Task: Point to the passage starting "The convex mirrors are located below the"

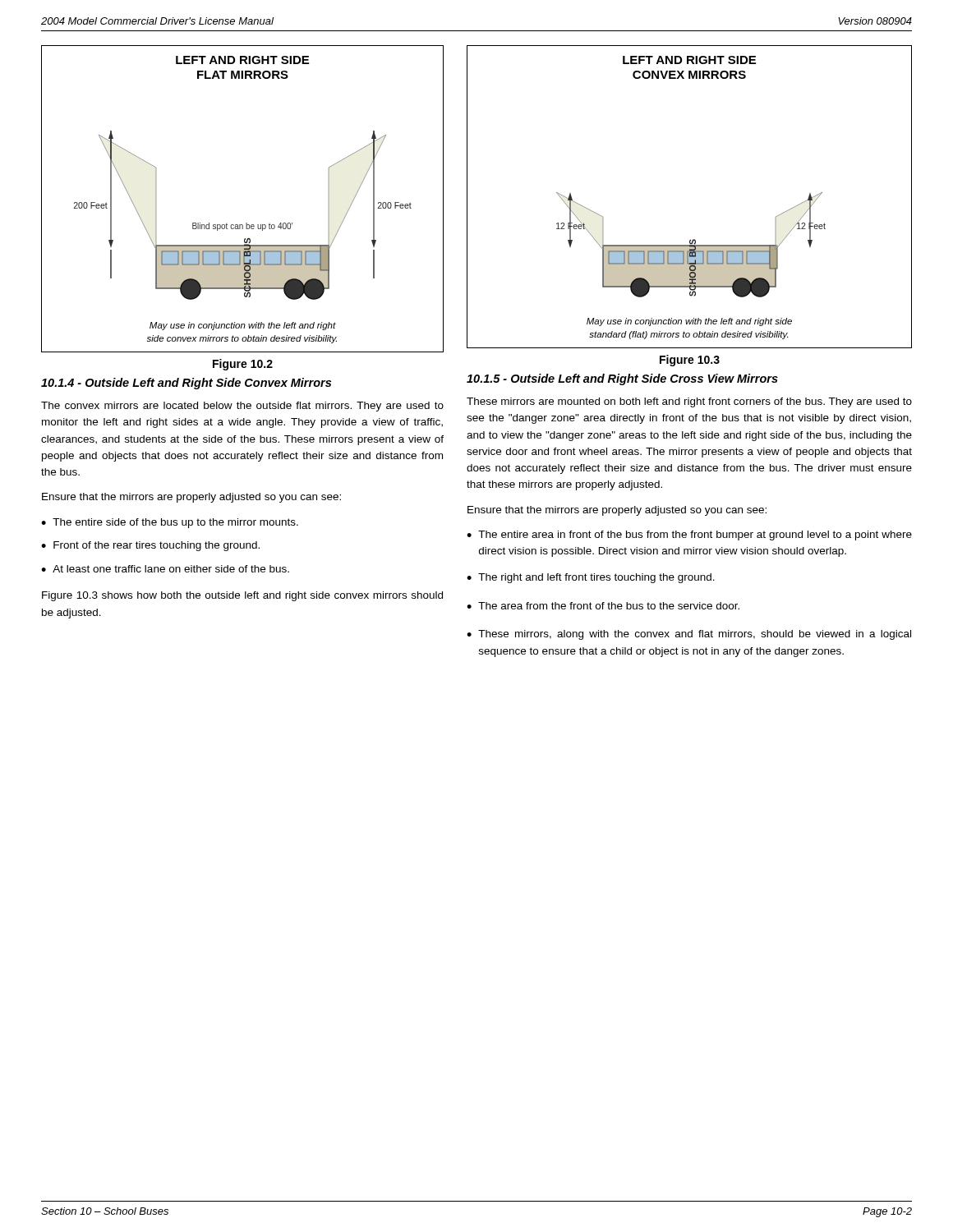Action: click(242, 439)
